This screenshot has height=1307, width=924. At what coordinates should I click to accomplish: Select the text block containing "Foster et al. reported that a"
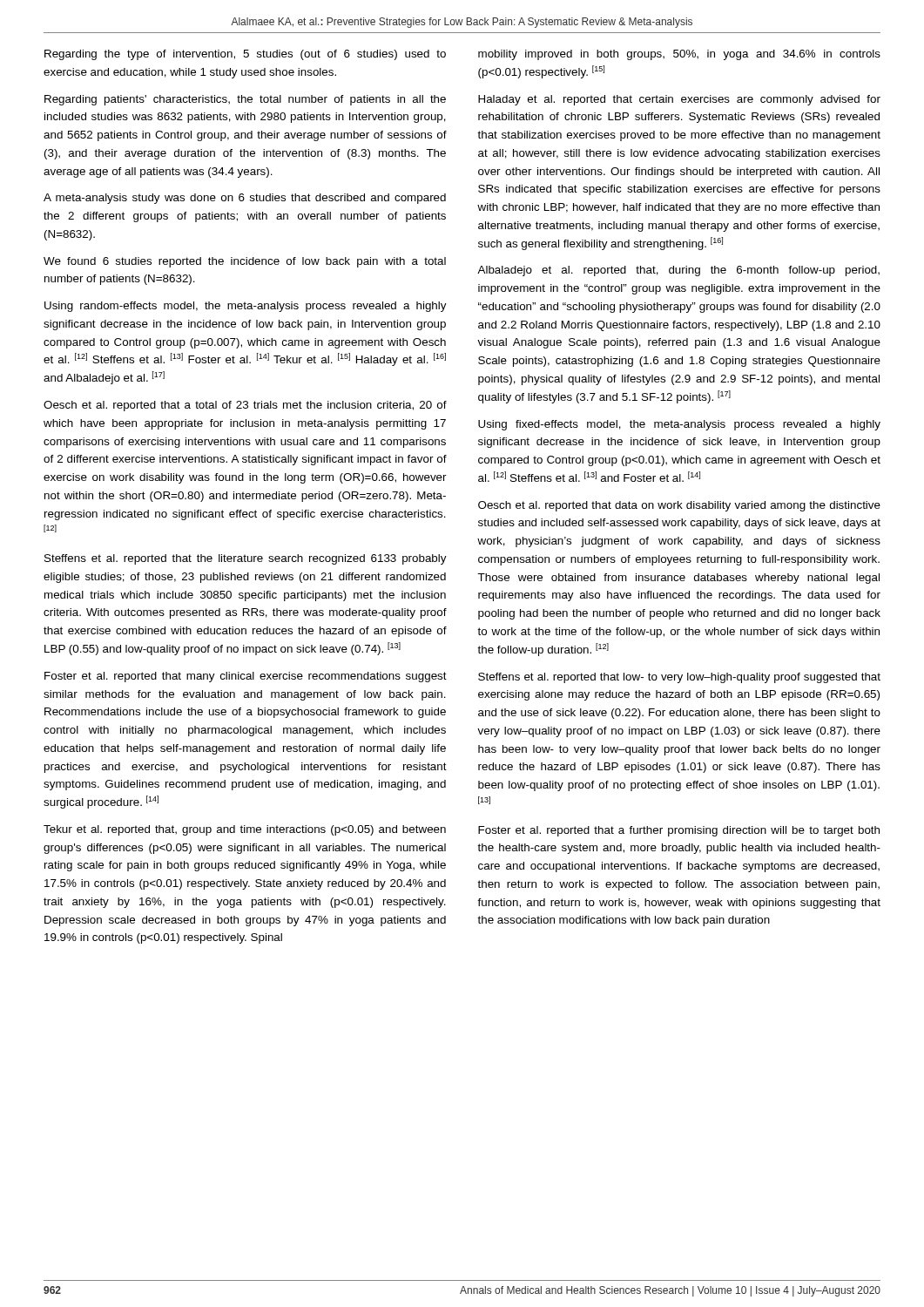(679, 875)
